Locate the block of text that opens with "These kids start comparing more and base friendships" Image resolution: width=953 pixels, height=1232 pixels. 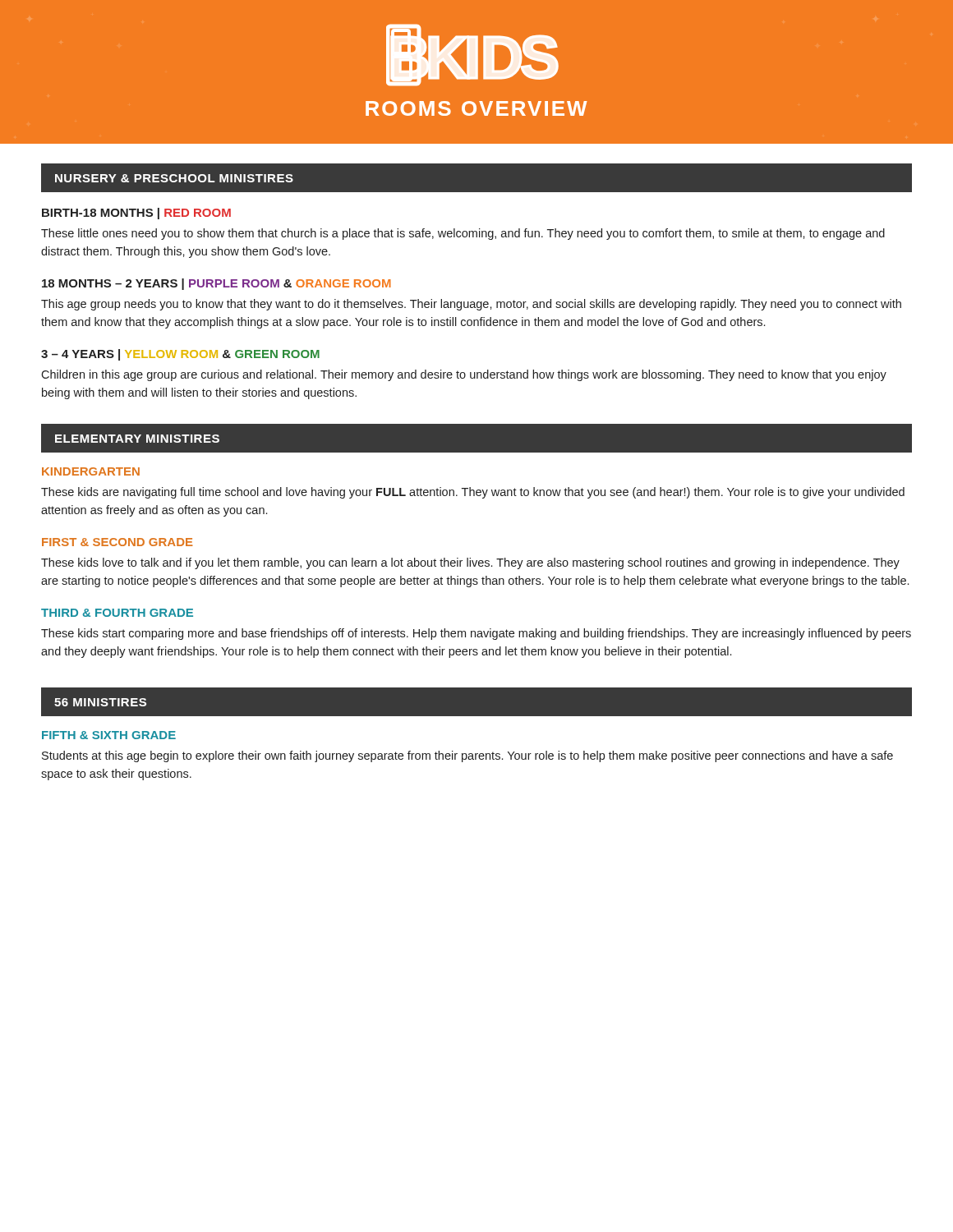tap(476, 642)
